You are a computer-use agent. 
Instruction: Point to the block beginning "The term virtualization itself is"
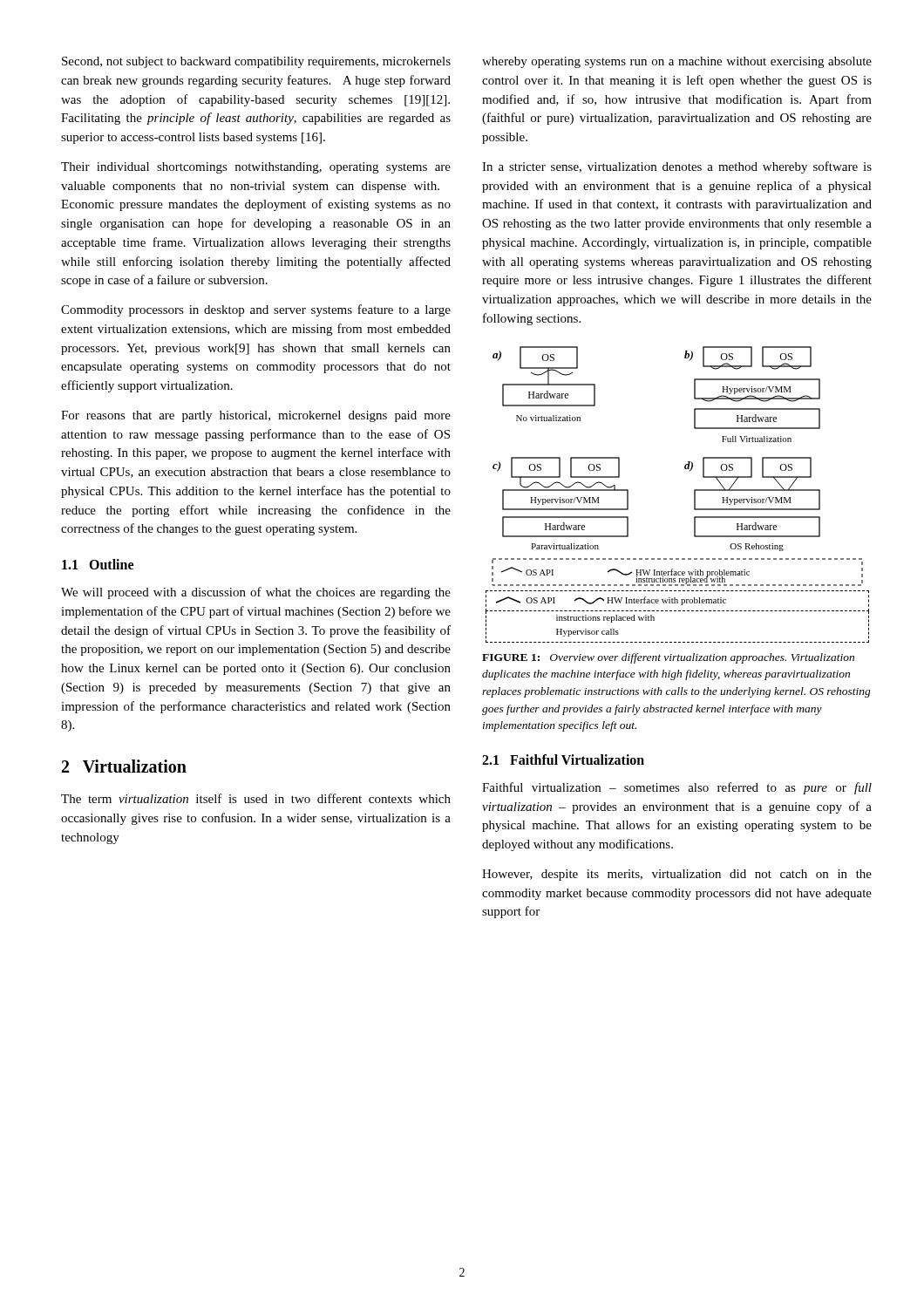click(x=256, y=819)
